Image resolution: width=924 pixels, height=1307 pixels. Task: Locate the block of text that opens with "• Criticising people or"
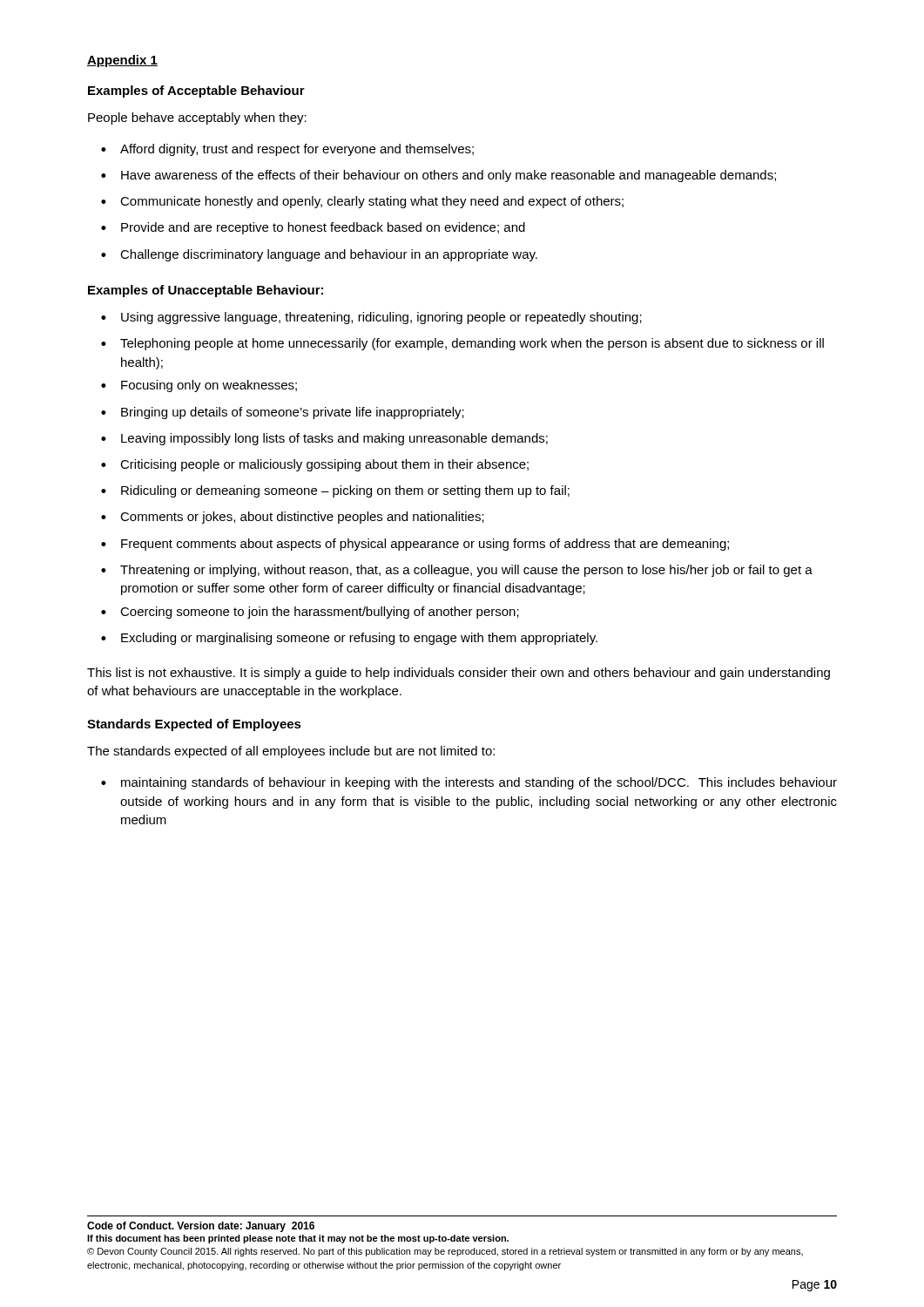tap(462, 466)
